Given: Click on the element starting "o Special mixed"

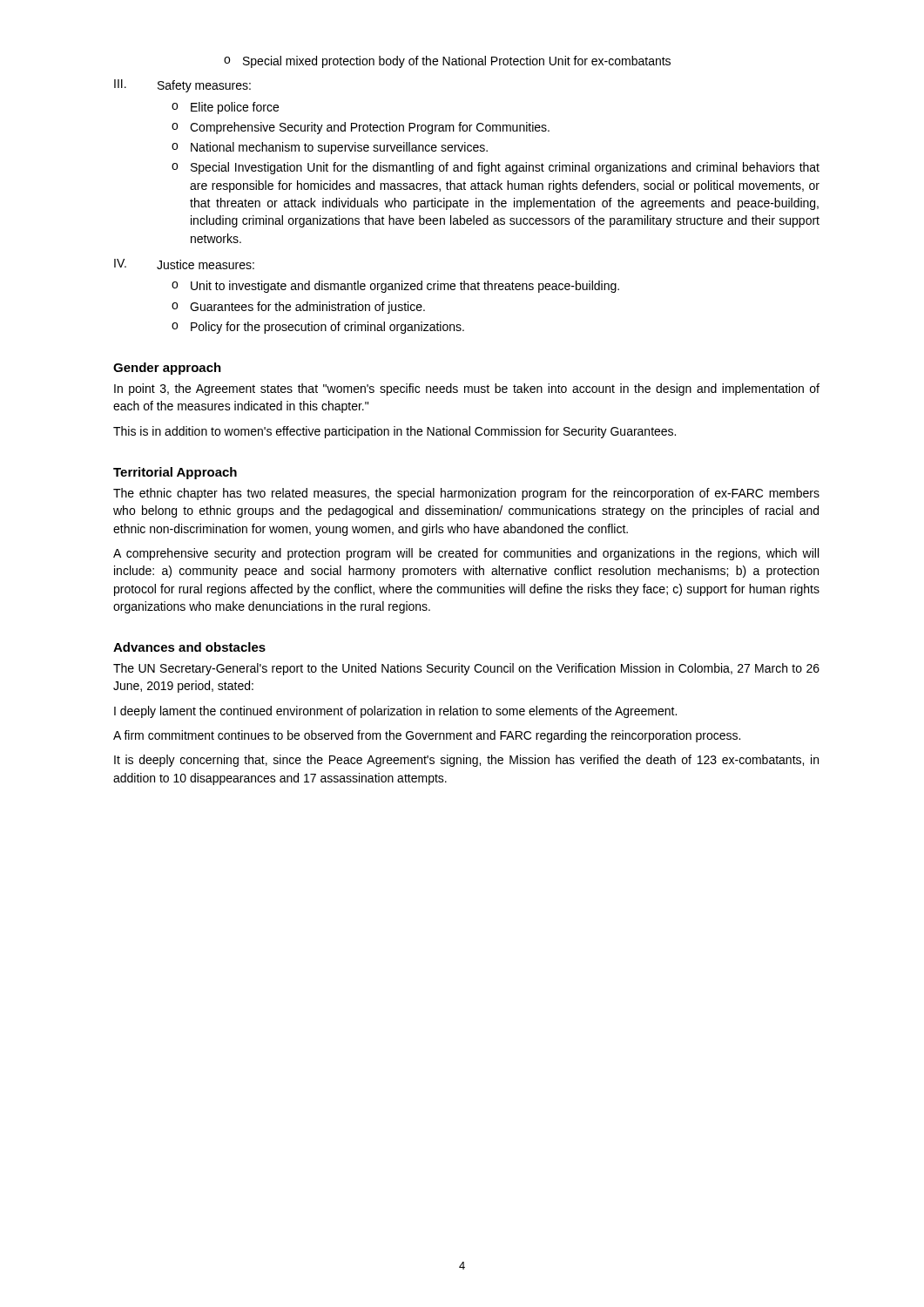Looking at the screenshot, I should pyautogui.click(x=519, y=61).
